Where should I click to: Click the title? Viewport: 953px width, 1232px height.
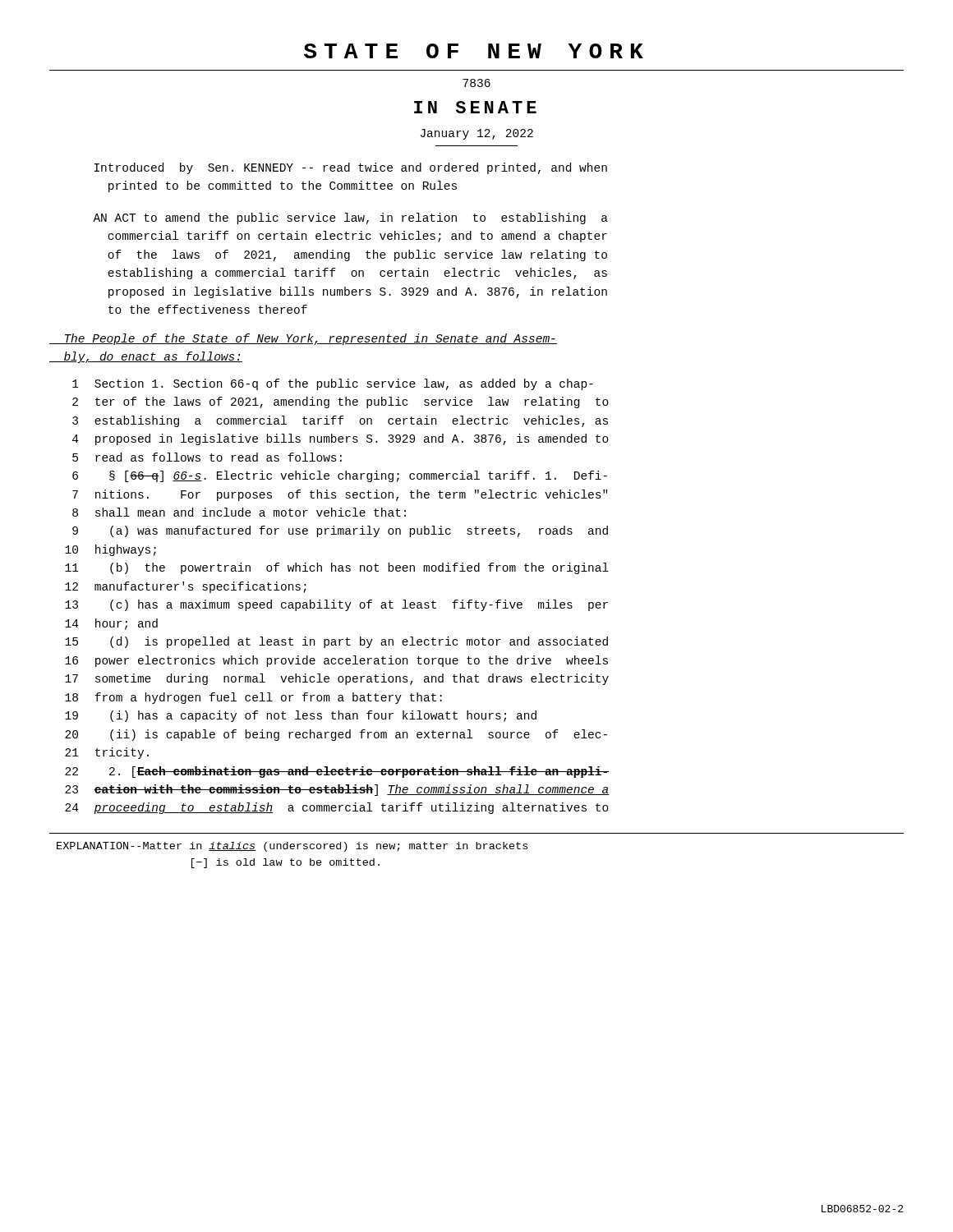pos(476,55)
